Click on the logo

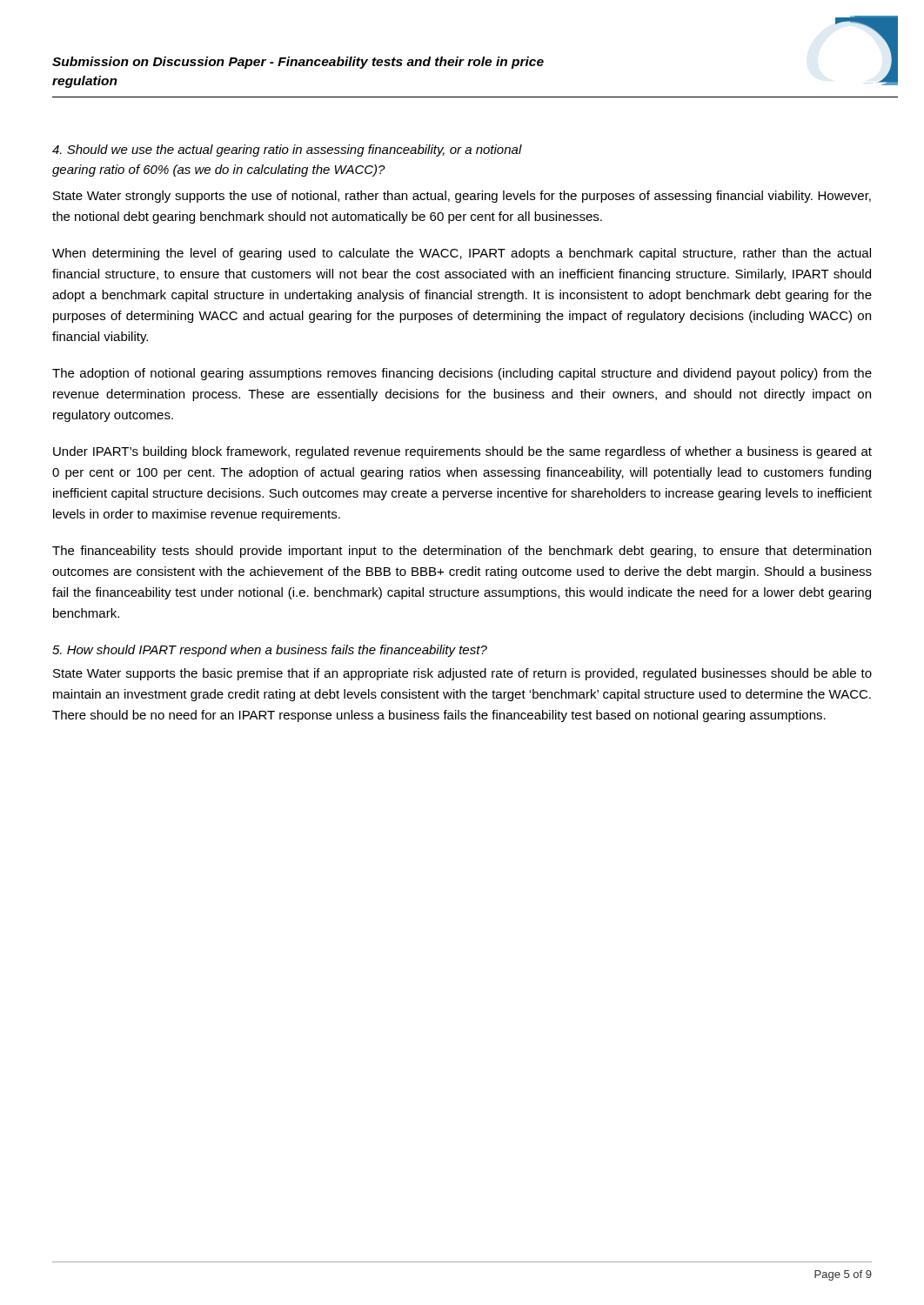[x=850, y=50]
